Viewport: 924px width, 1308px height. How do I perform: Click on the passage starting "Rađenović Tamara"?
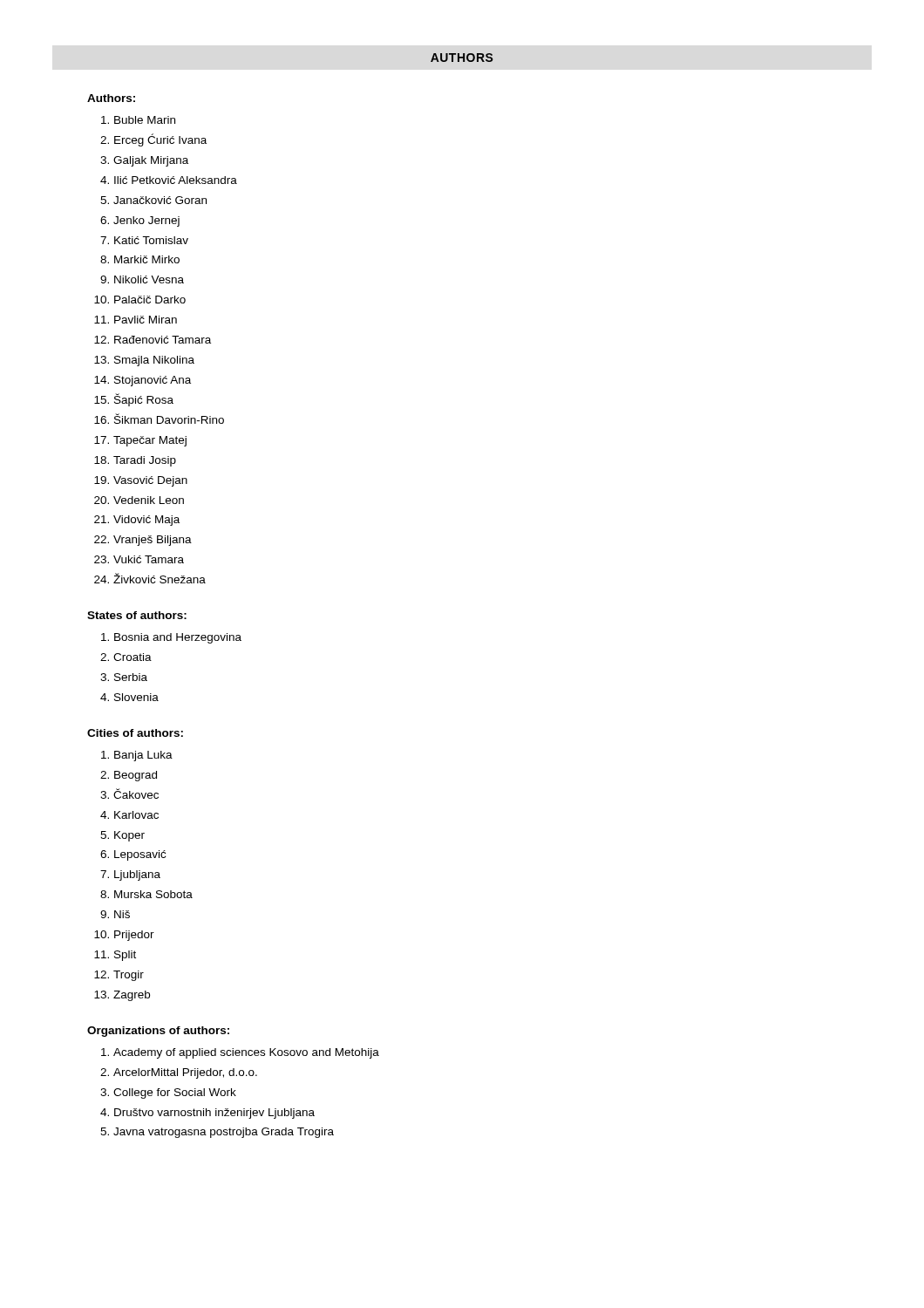pyautogui.click(x=162, y=340)
